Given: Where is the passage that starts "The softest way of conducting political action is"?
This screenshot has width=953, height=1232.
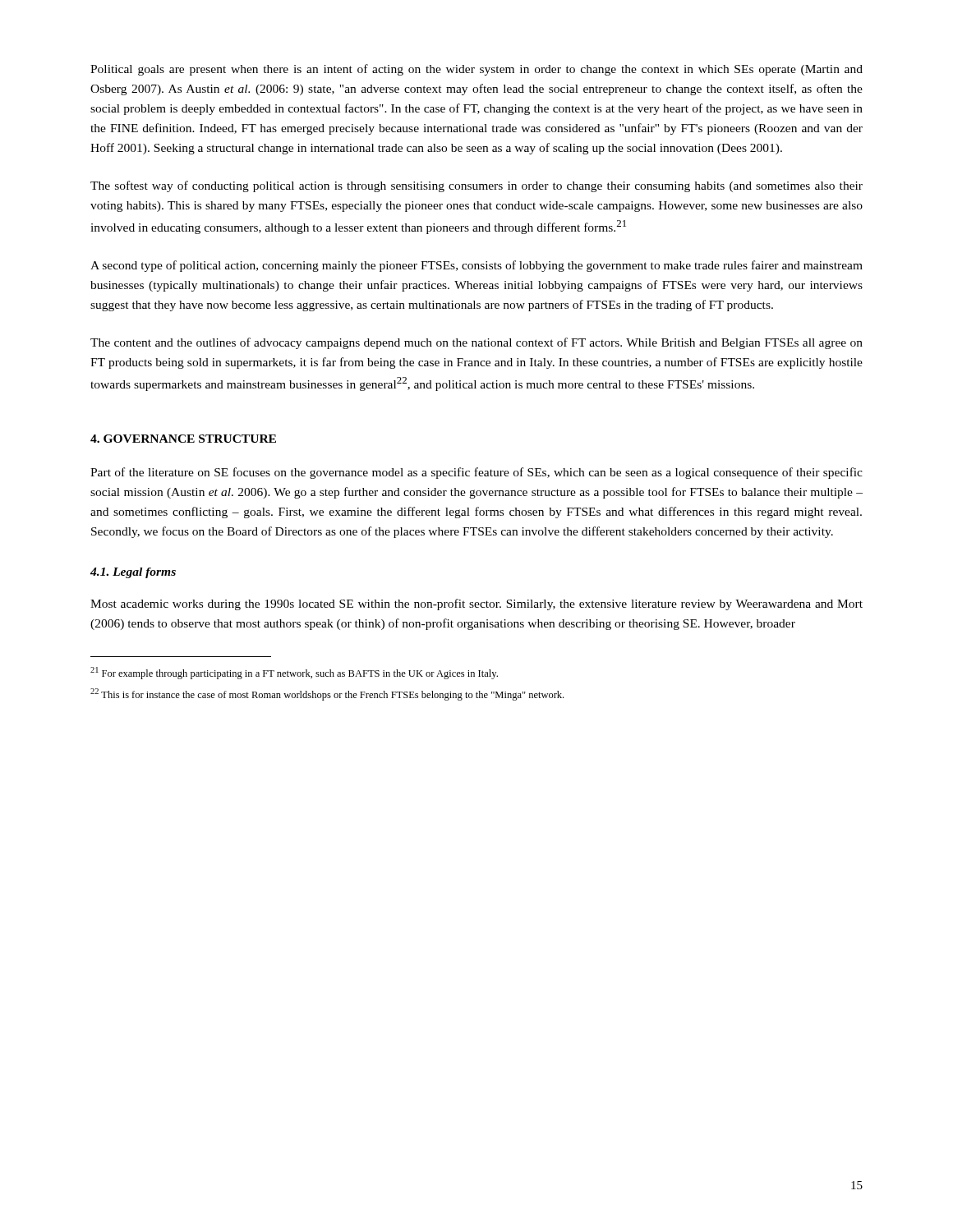Looking at the screenshot, I should click(x=476, y=206).
